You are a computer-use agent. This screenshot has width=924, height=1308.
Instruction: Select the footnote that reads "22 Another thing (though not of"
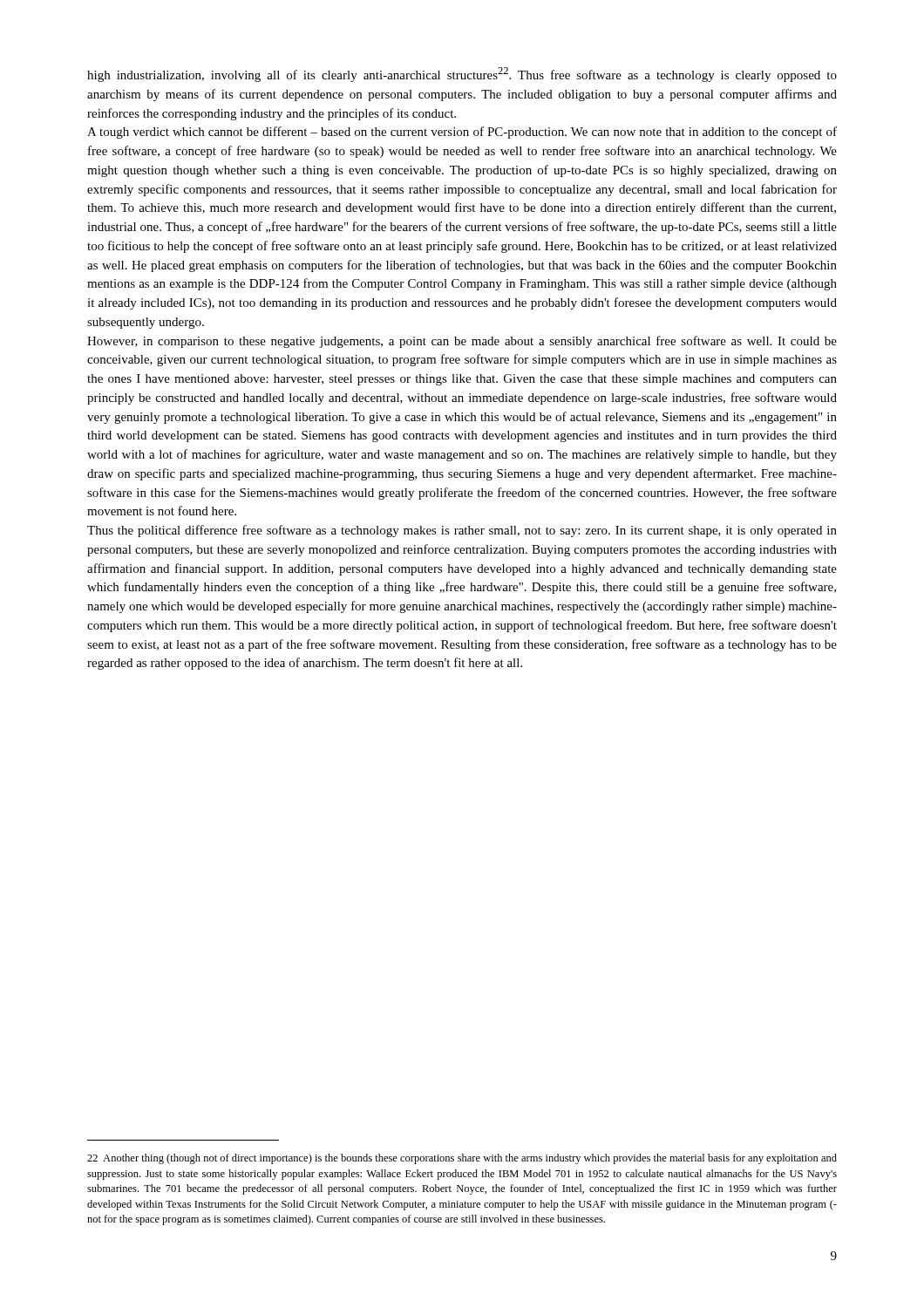pos(462,1189)
